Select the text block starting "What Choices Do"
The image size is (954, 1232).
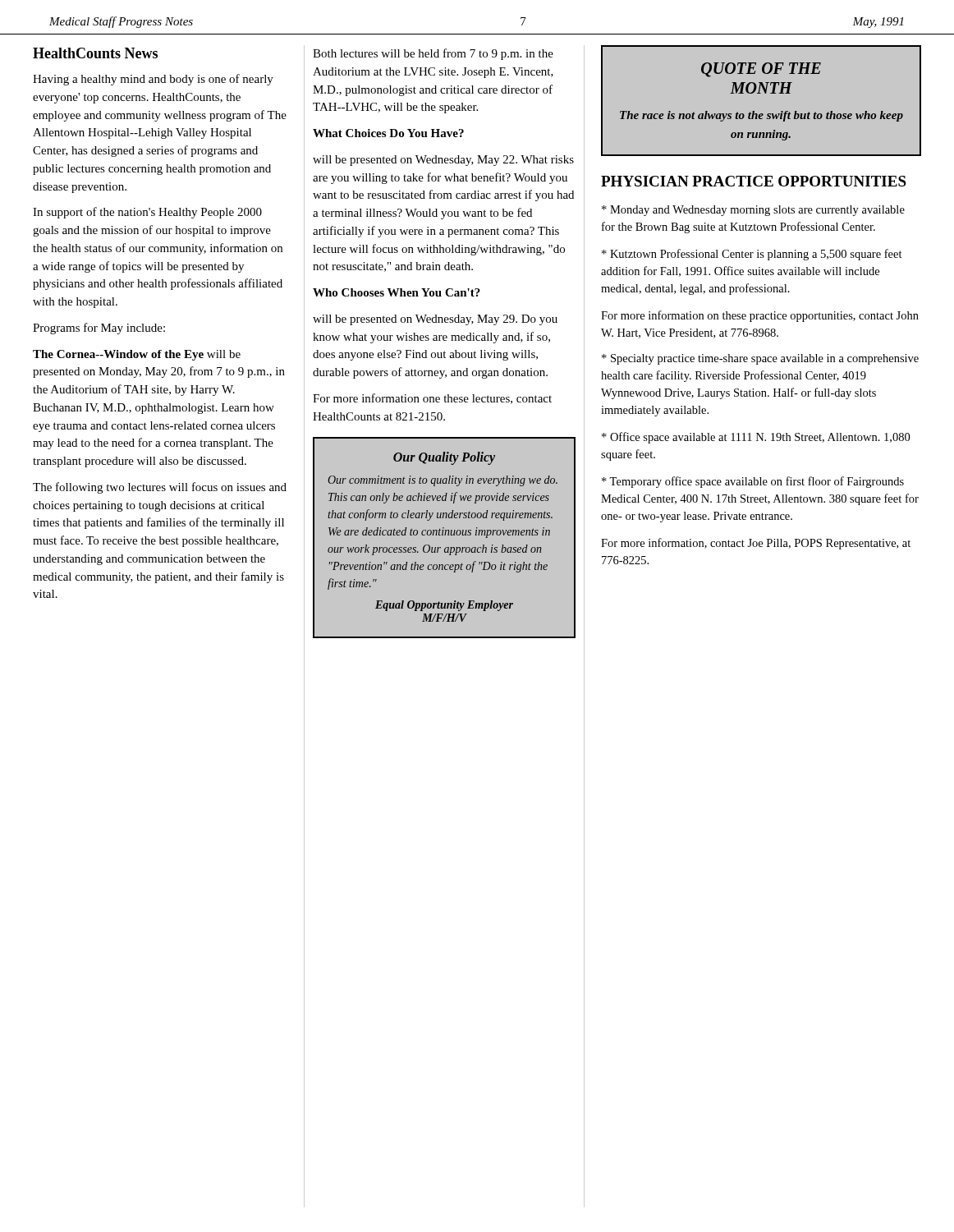[x=444, y=134]
